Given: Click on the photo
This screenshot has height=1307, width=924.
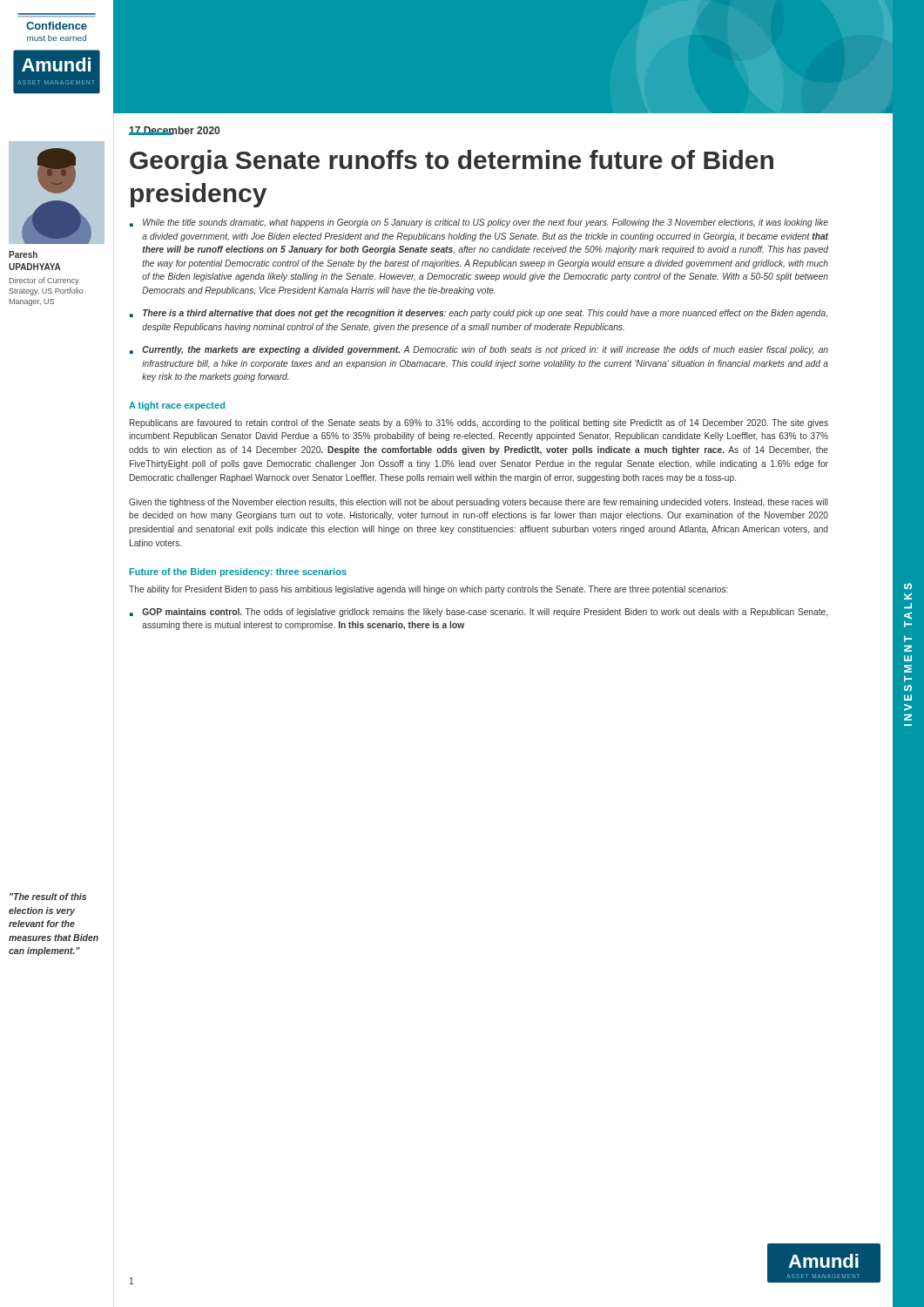Looking at the screenshot, I should click(57, 193).
